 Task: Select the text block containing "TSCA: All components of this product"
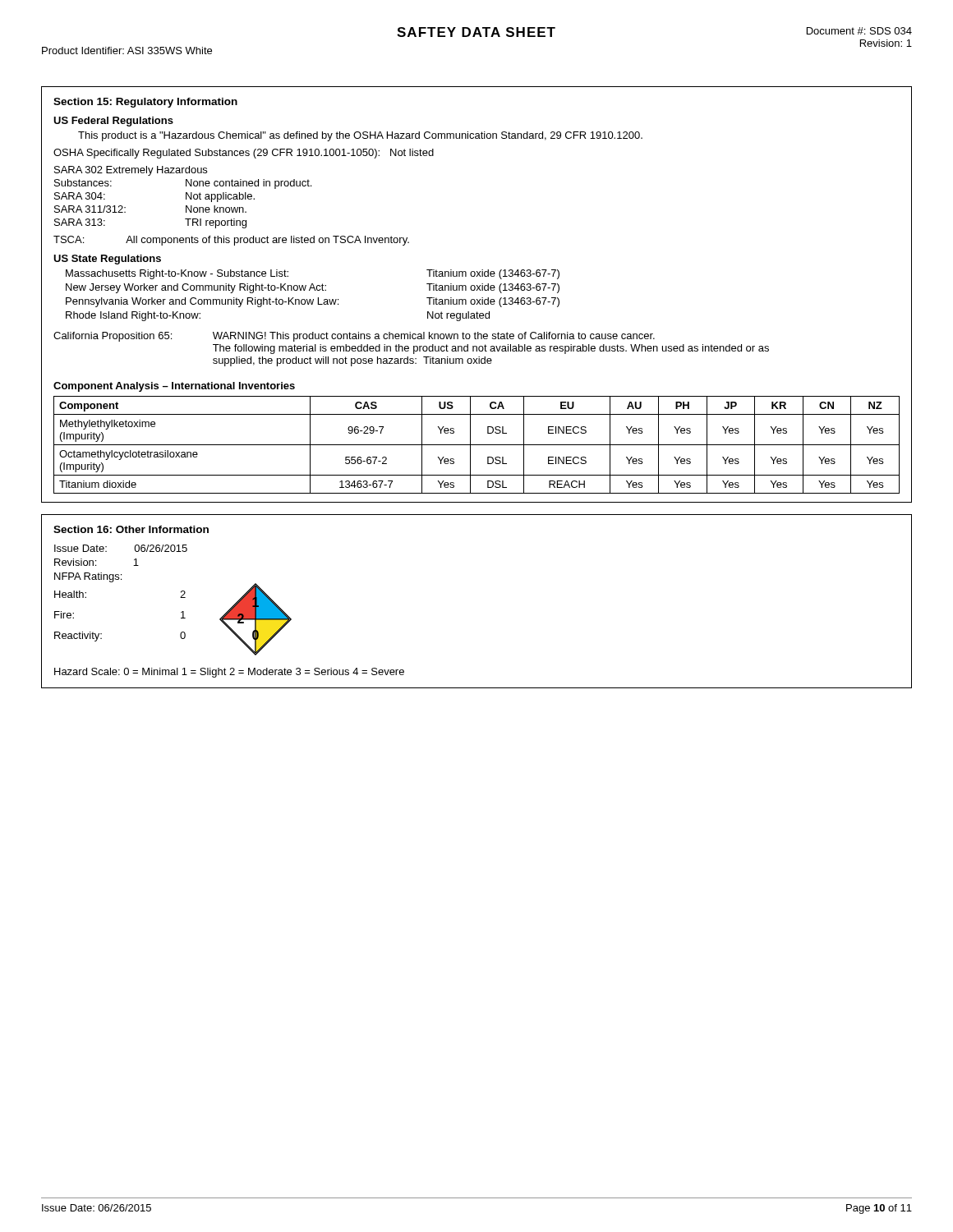(232, 239)
